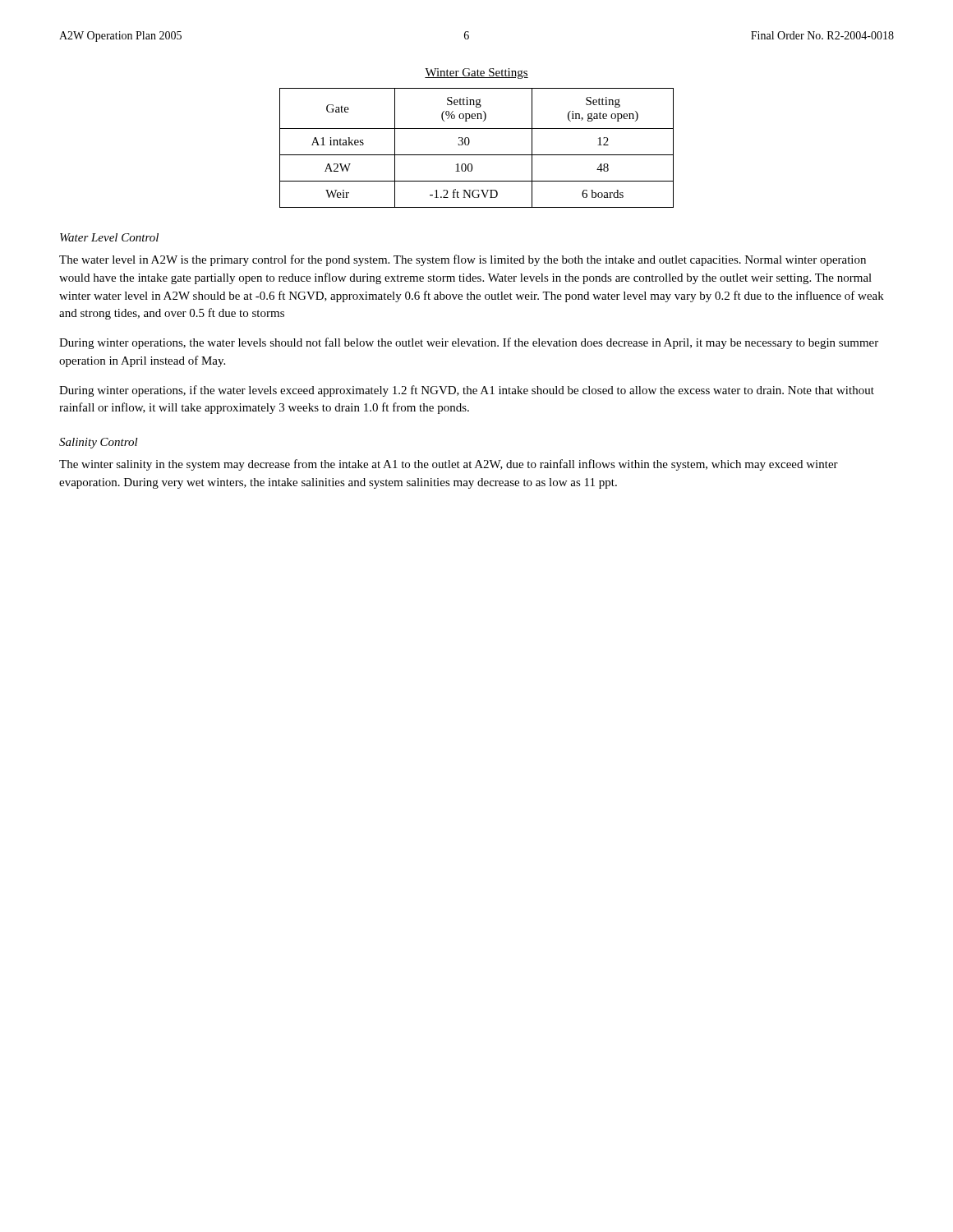Viewport: 953px width, 1232px height.
Task: Point to the text starting "Winter Gate Settings"
Action: 476,72
